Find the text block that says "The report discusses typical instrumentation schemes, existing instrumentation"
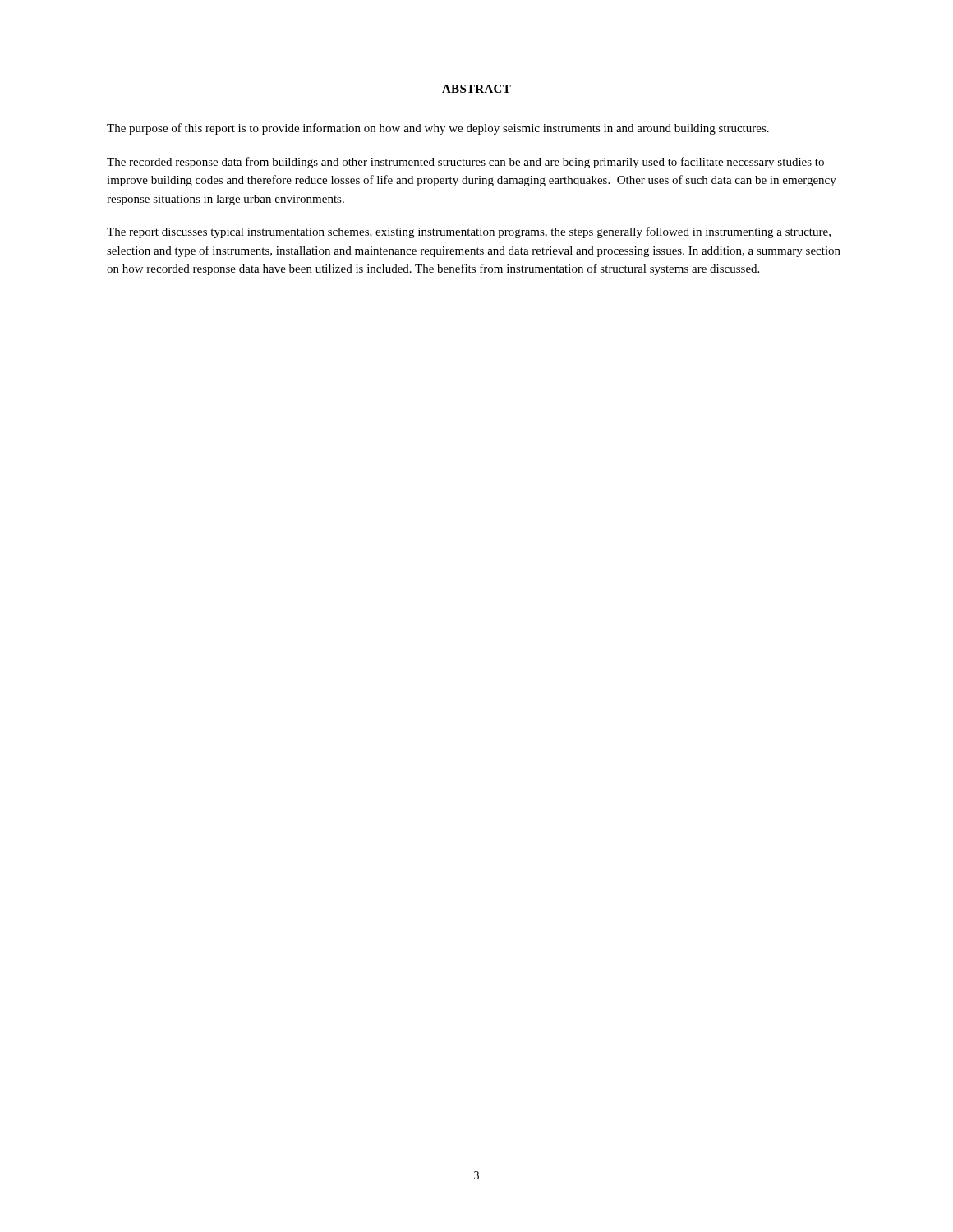 click(474, 250)
